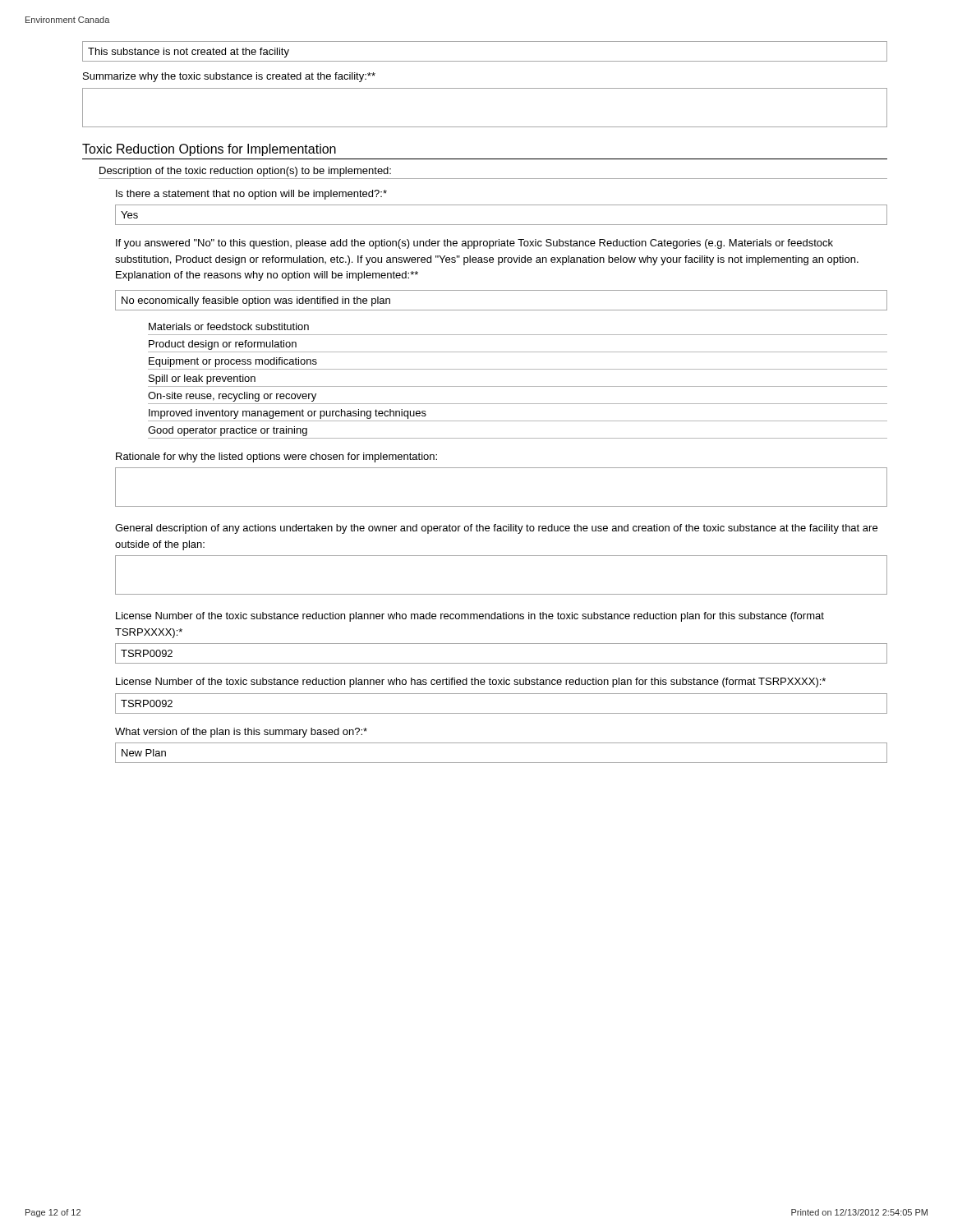
Task: Select the block starting "If you answered "No" to this"
Action: (x=487, y=259)
